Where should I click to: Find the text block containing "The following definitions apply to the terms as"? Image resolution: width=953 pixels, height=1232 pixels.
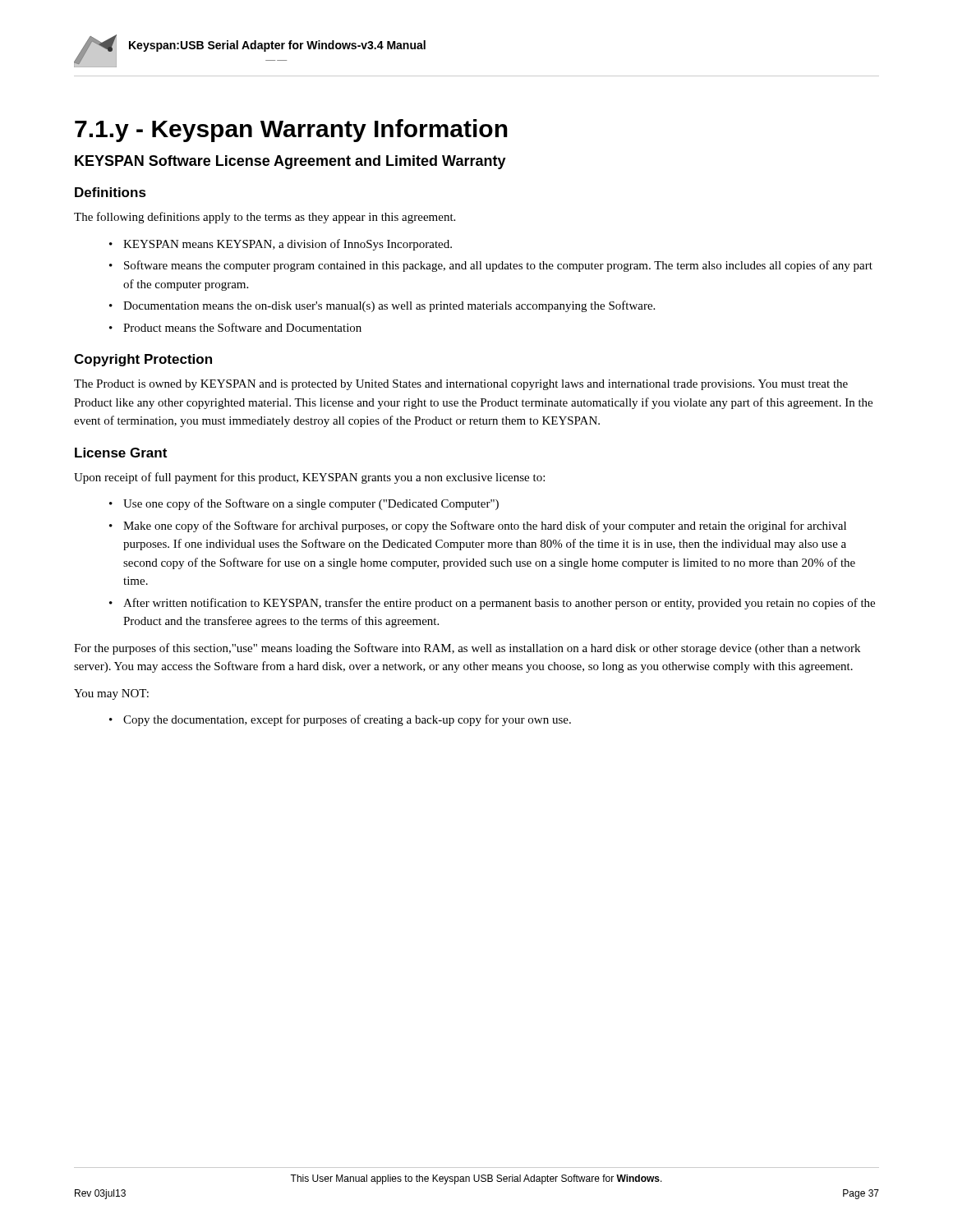click(265, 218)
